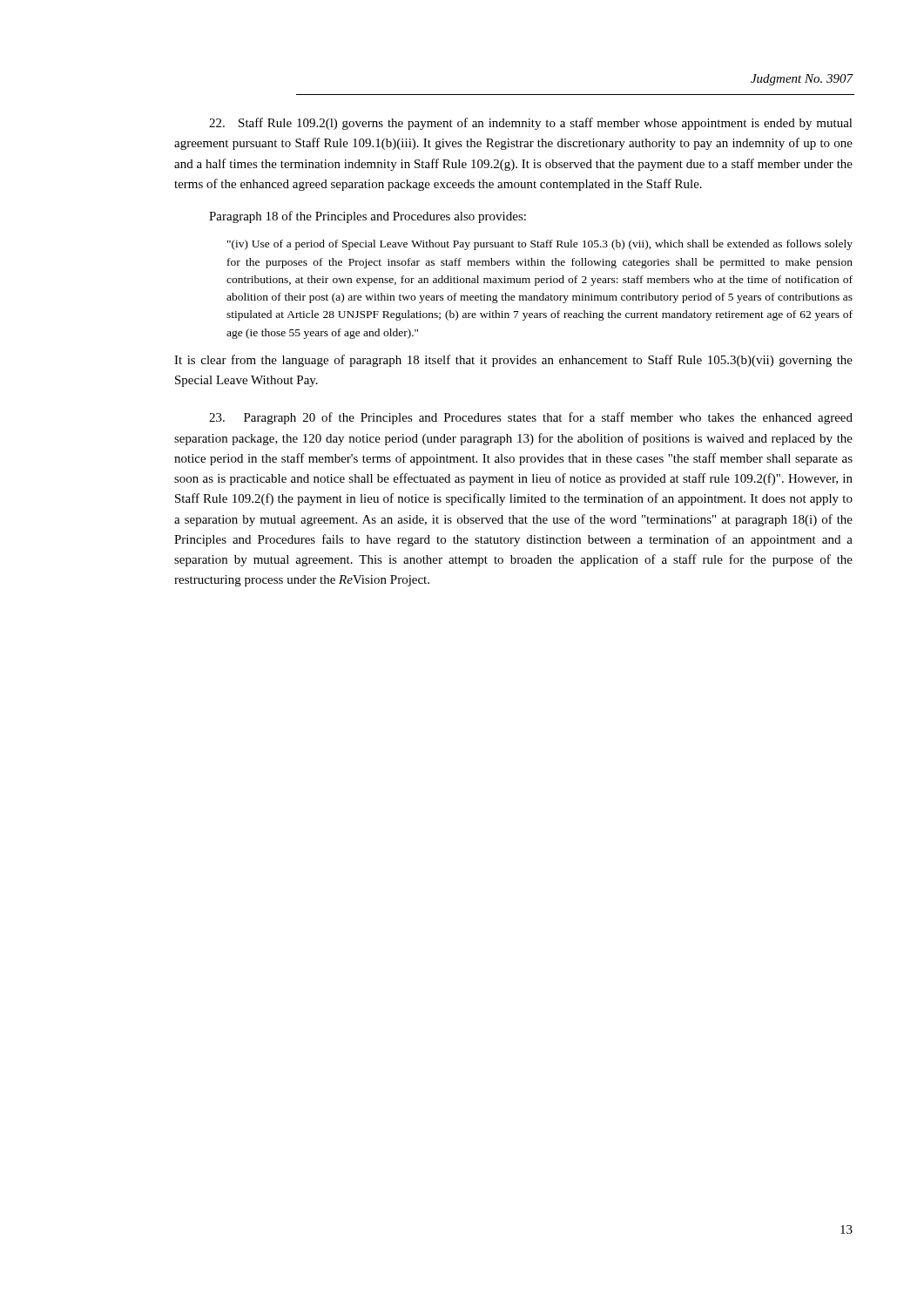
Task: Locate the block of text that opens with "It is clear from the"
Action: point(513,370)
